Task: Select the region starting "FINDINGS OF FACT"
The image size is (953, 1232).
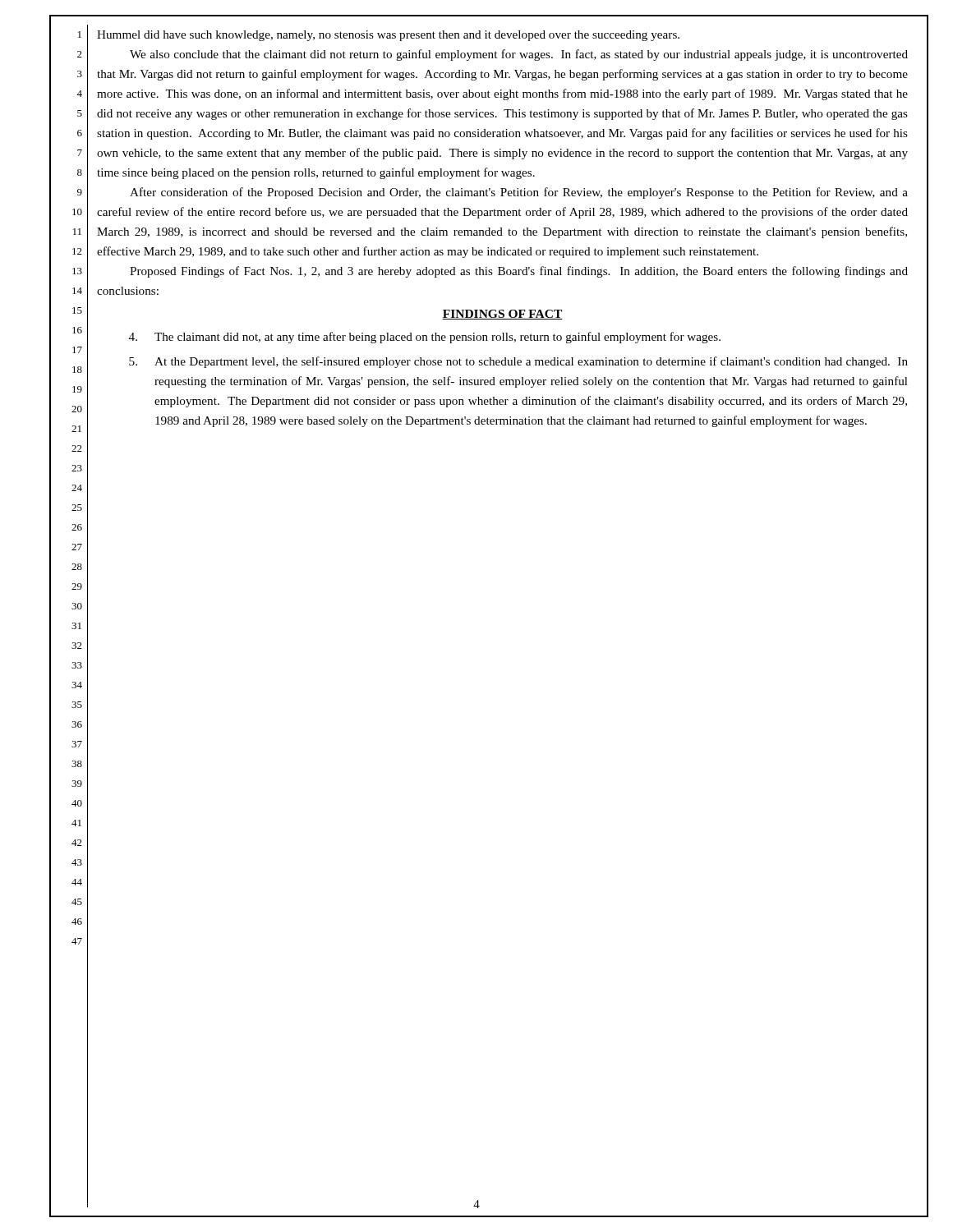Action: 502,313
